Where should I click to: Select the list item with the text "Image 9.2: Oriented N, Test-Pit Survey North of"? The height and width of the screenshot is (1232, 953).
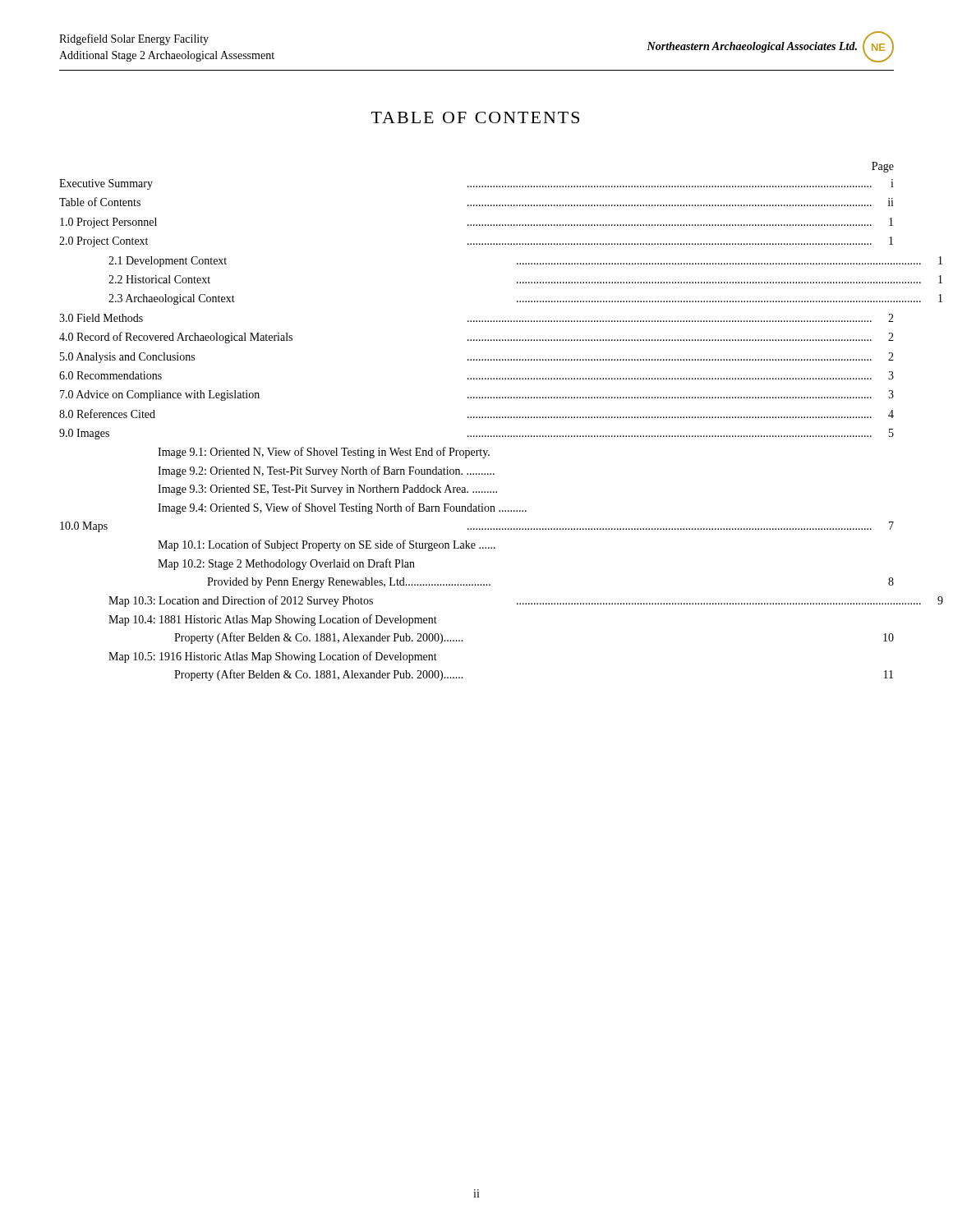click(326, 471)
